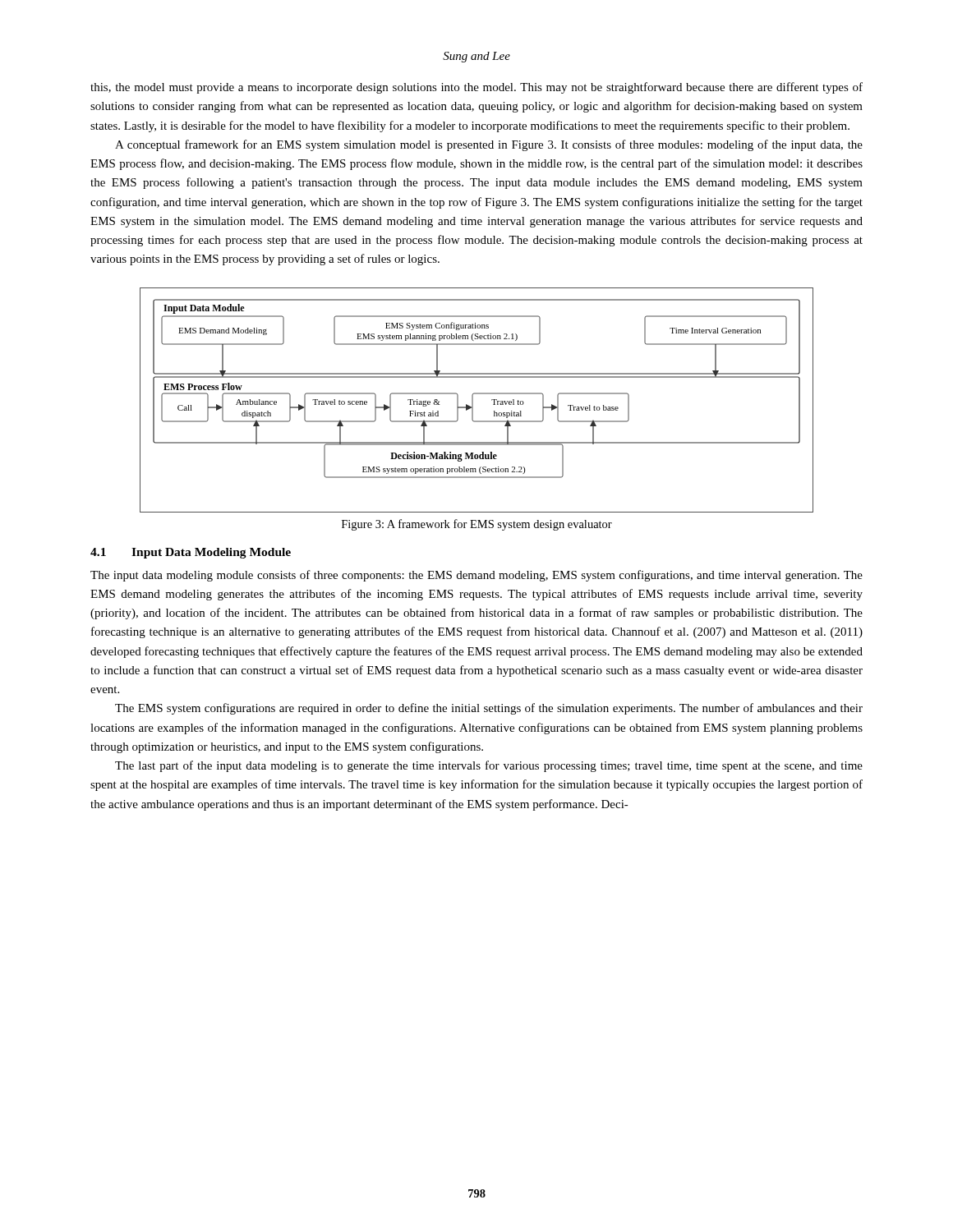Locate the text block with the text "this, the model must"
Image resolution: width=953 pixels, height=1232 pixels.
476,173
